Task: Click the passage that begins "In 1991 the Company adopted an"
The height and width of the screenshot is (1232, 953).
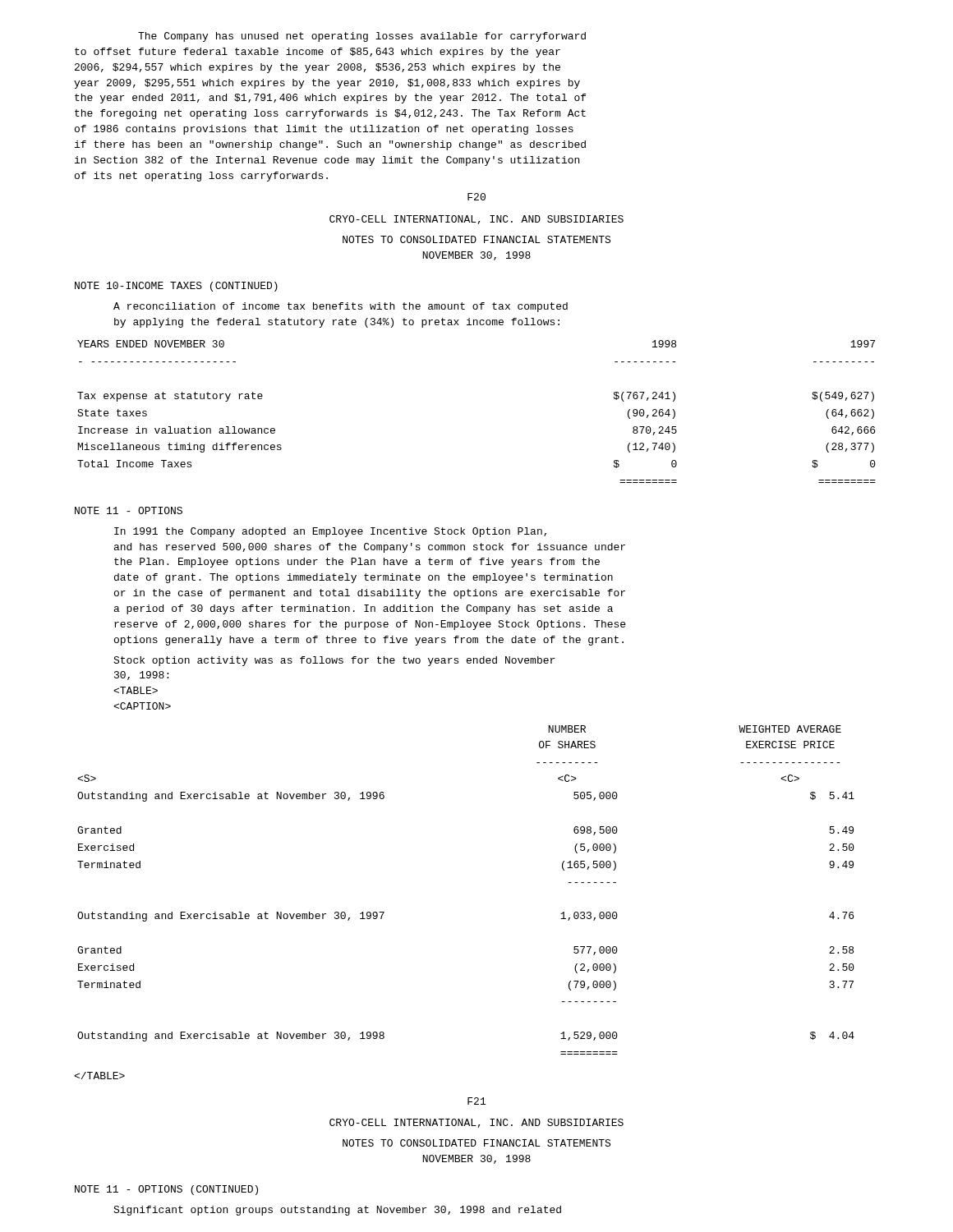Action: 370,586
